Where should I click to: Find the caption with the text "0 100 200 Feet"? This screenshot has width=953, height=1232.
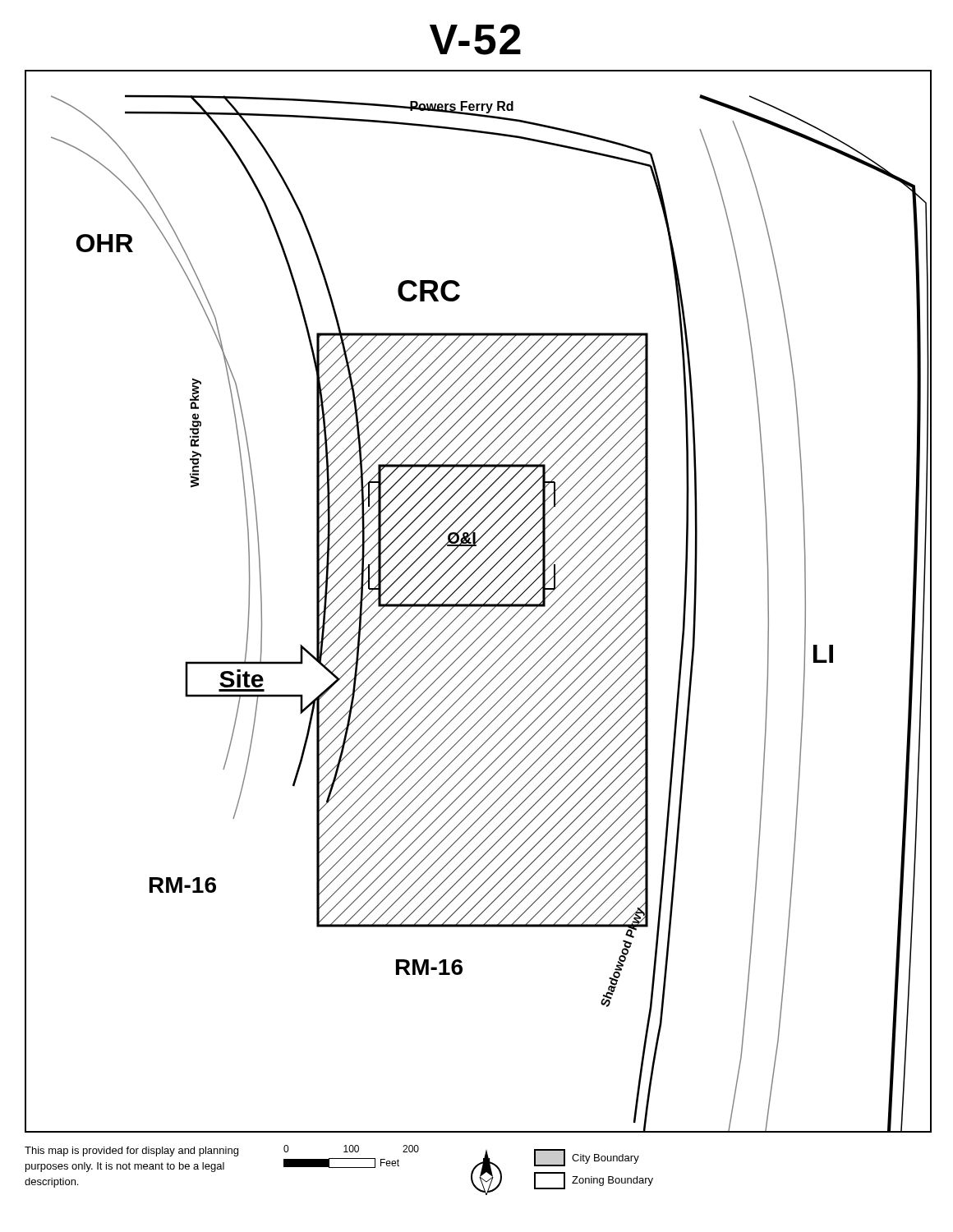pyautogui.click(x=351, y=1156)
